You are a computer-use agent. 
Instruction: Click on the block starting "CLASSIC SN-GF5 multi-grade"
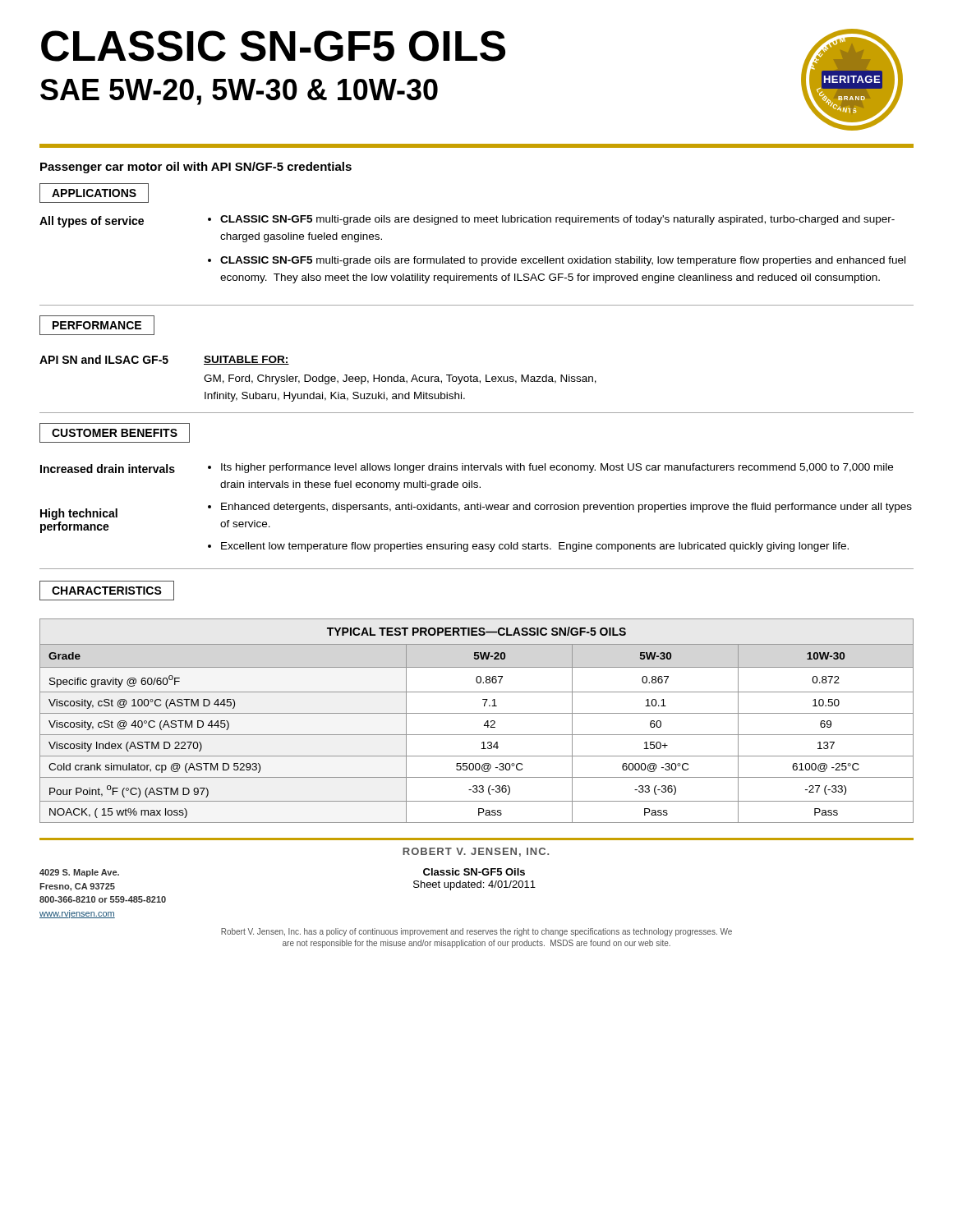tap(559, 249)
